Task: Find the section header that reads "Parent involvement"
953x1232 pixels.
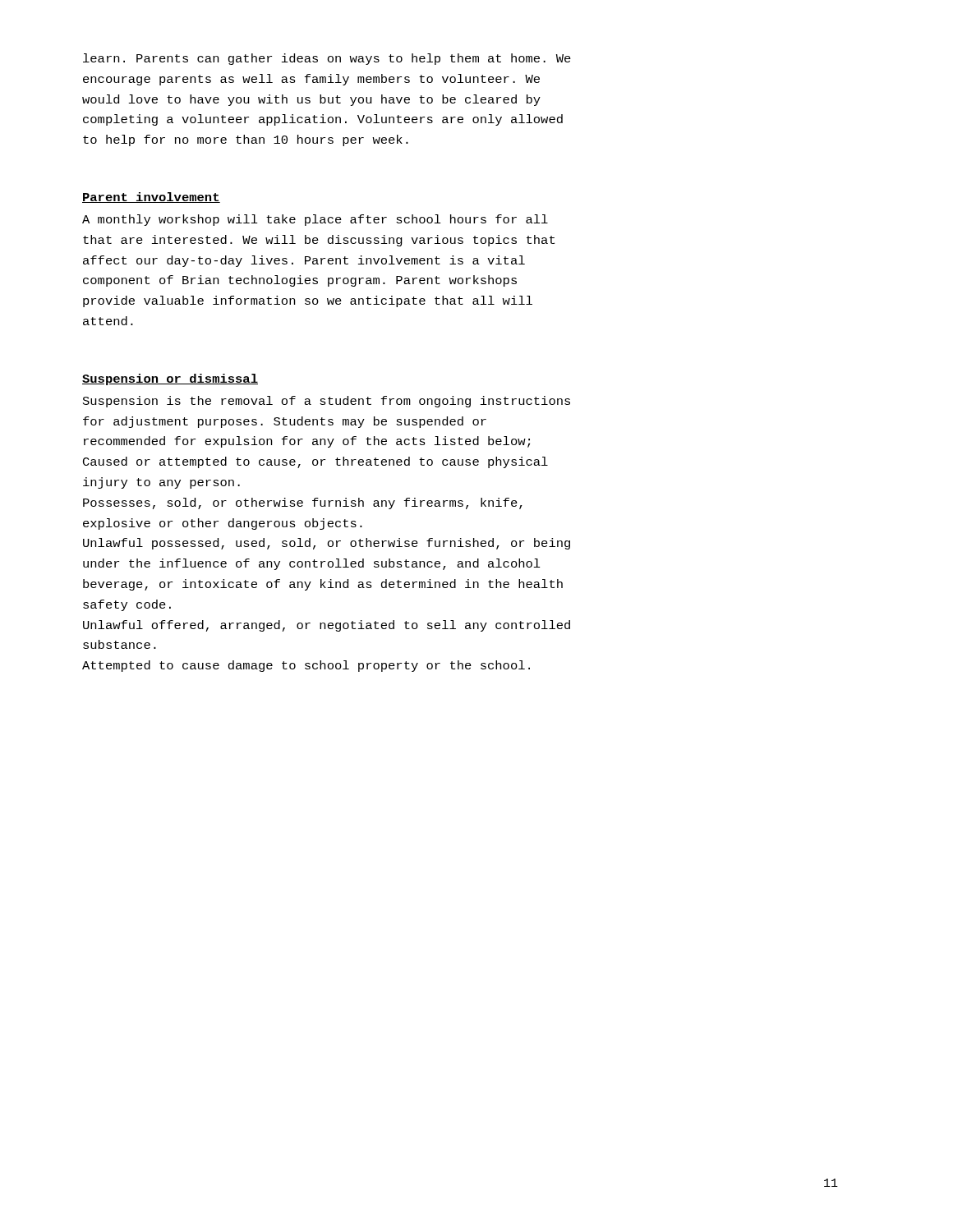Action: tap(151, 198)
